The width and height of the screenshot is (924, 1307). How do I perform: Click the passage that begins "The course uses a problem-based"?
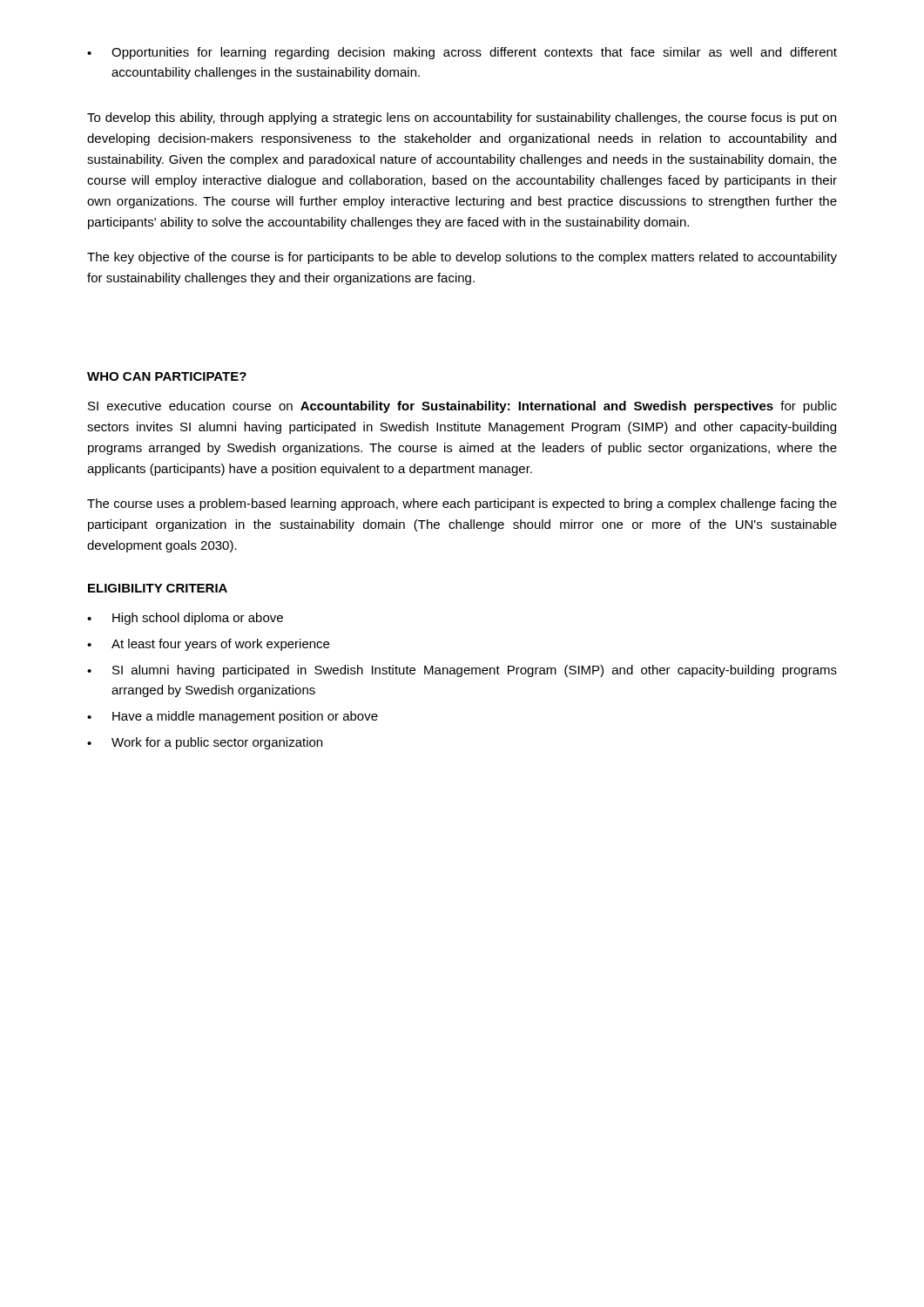462,524
